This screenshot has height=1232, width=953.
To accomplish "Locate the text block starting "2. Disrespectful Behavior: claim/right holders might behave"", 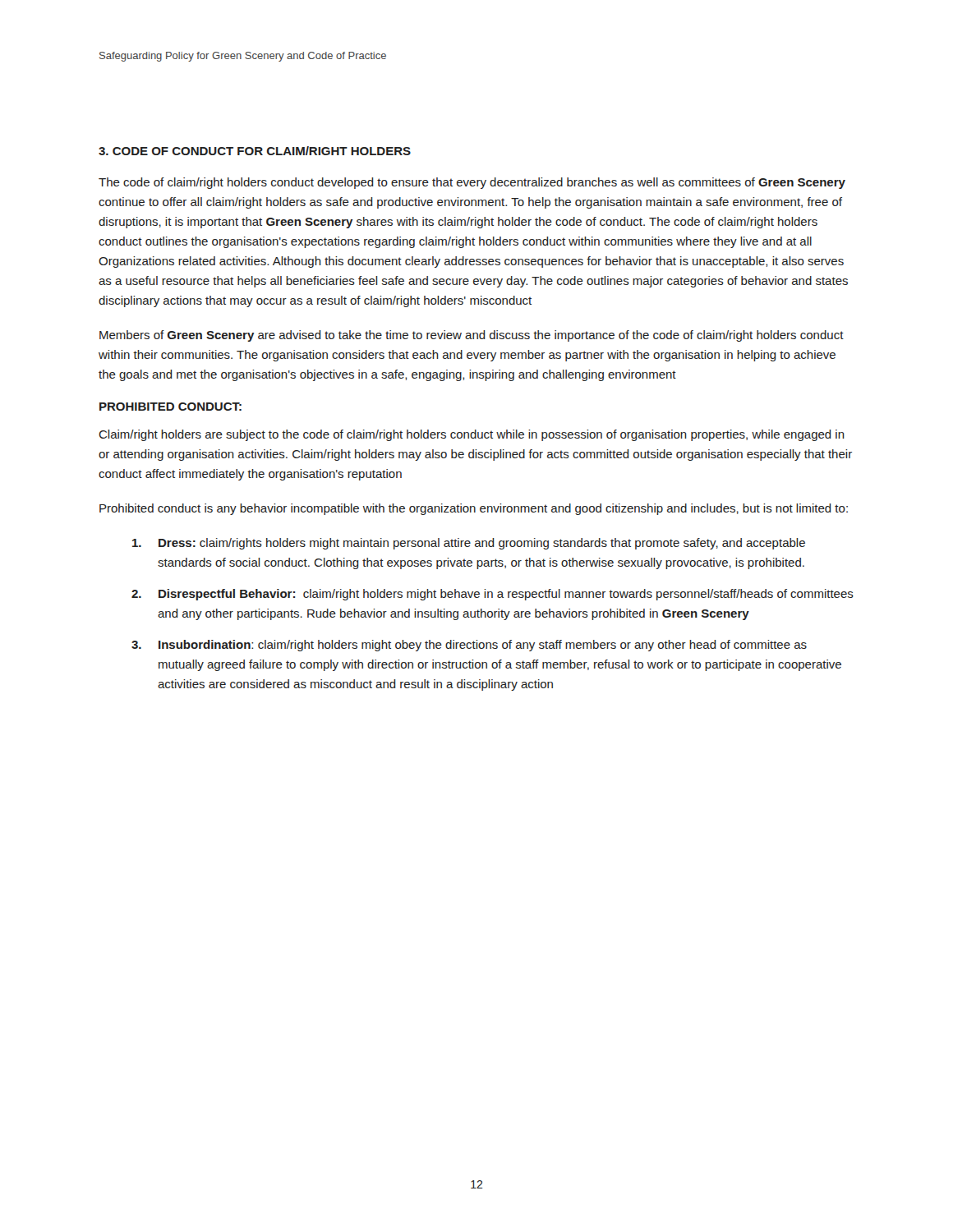I will 493,604.
